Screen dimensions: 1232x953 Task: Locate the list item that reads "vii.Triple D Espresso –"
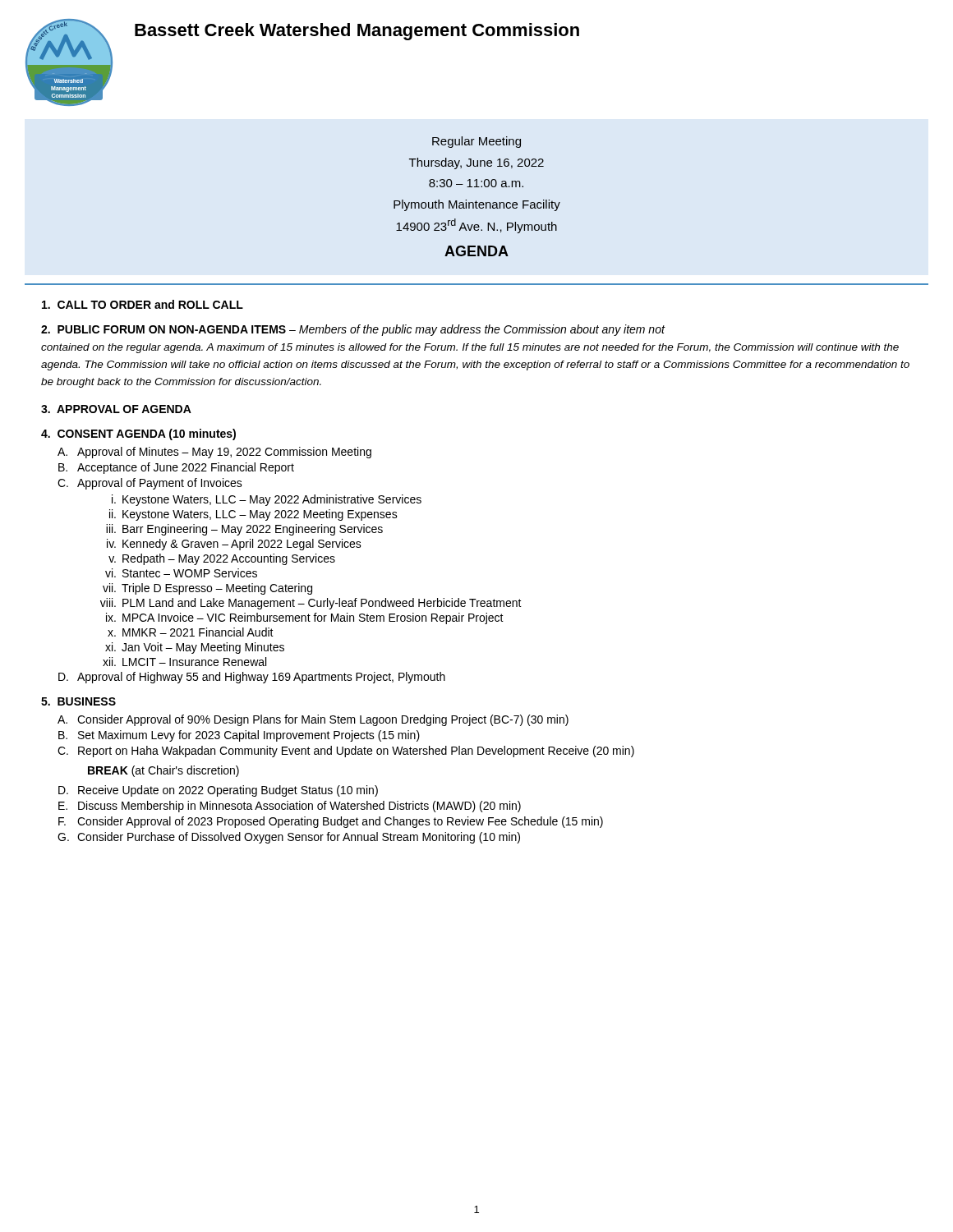(x=200, y=588)
